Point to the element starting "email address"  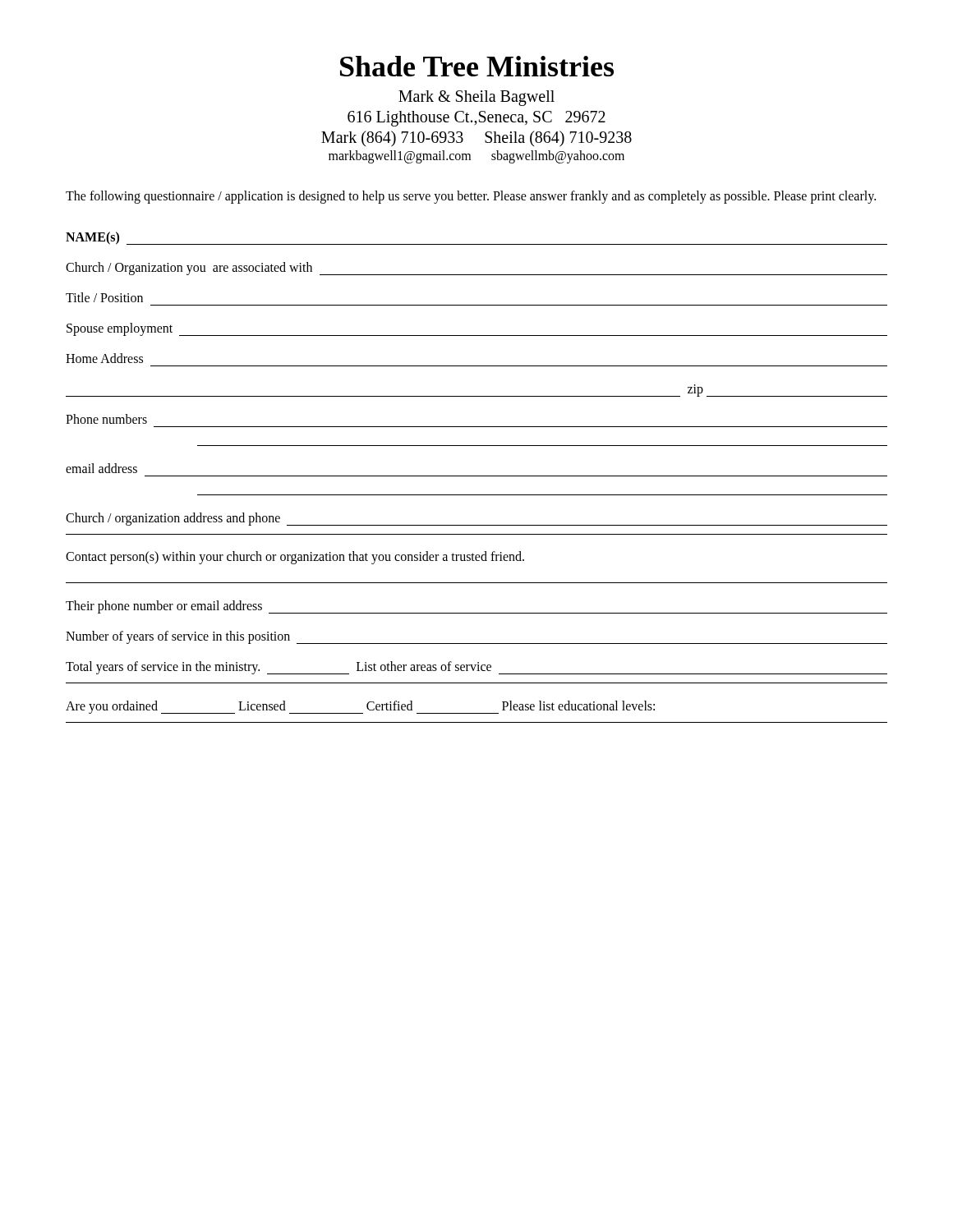(x=476, y=469)
